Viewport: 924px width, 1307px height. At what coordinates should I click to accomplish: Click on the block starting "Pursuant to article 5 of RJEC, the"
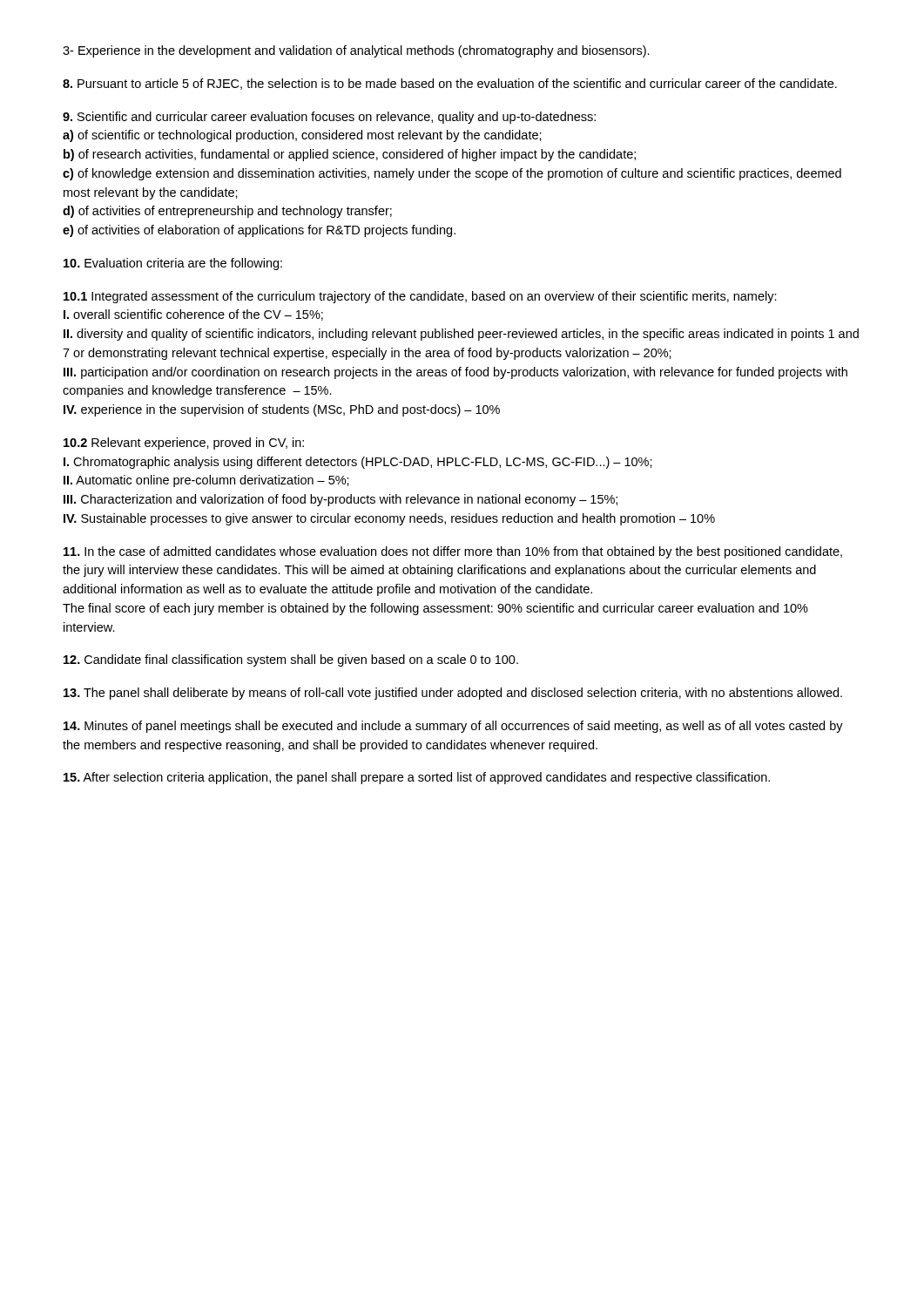click(450, 83)
